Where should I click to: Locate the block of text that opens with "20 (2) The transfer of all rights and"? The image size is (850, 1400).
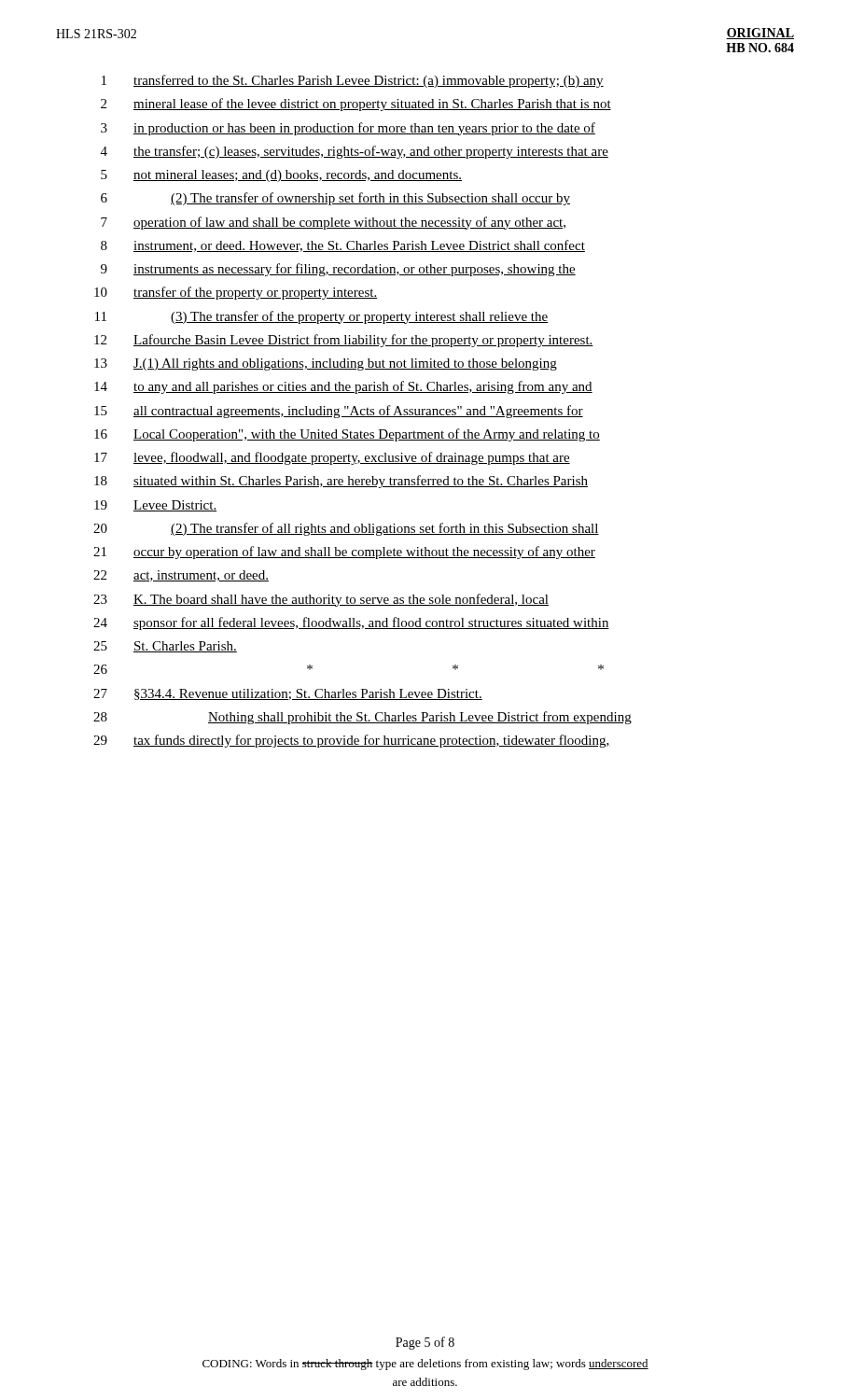pos(425,529)
